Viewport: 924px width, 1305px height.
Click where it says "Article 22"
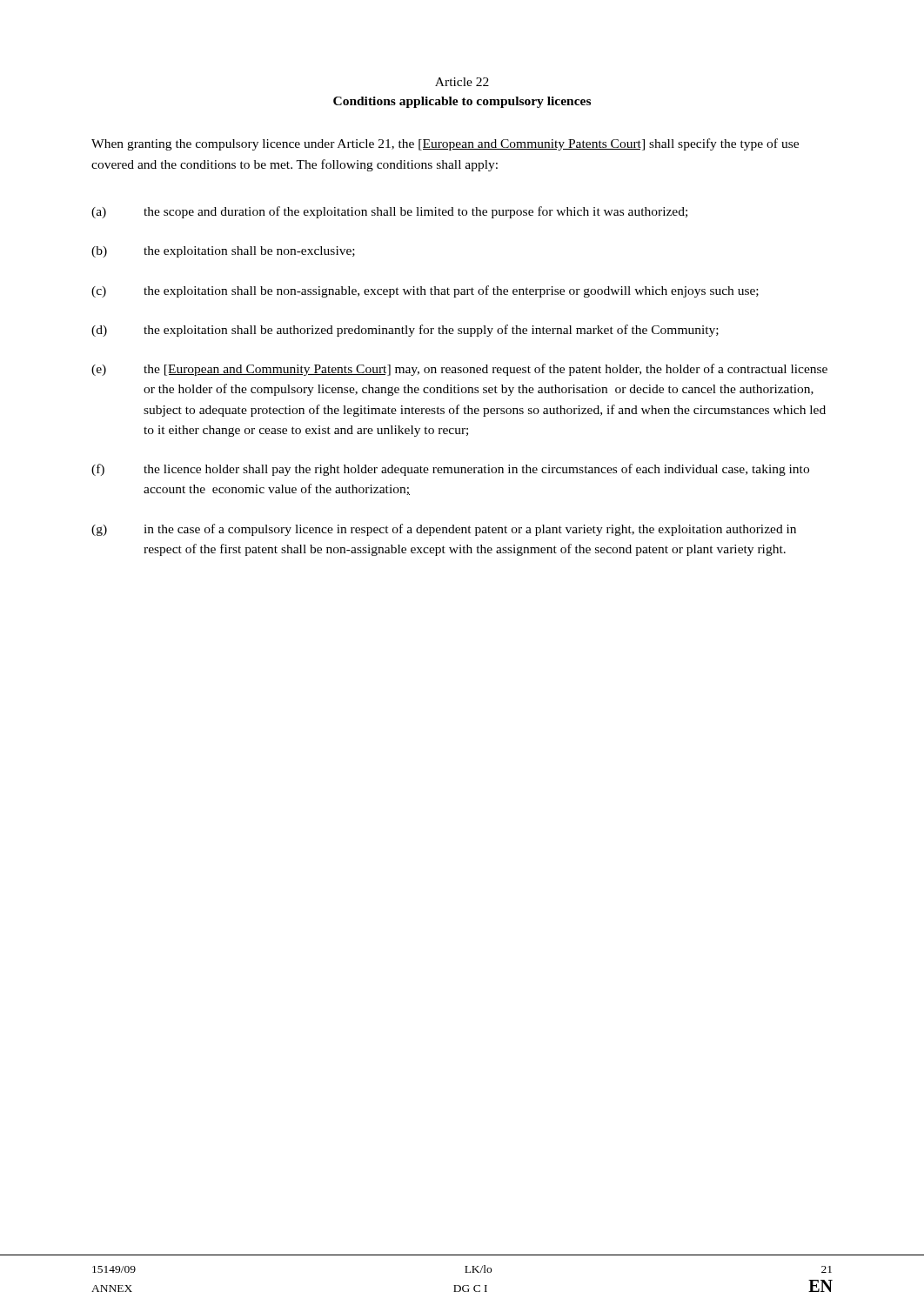pos(462,81)
